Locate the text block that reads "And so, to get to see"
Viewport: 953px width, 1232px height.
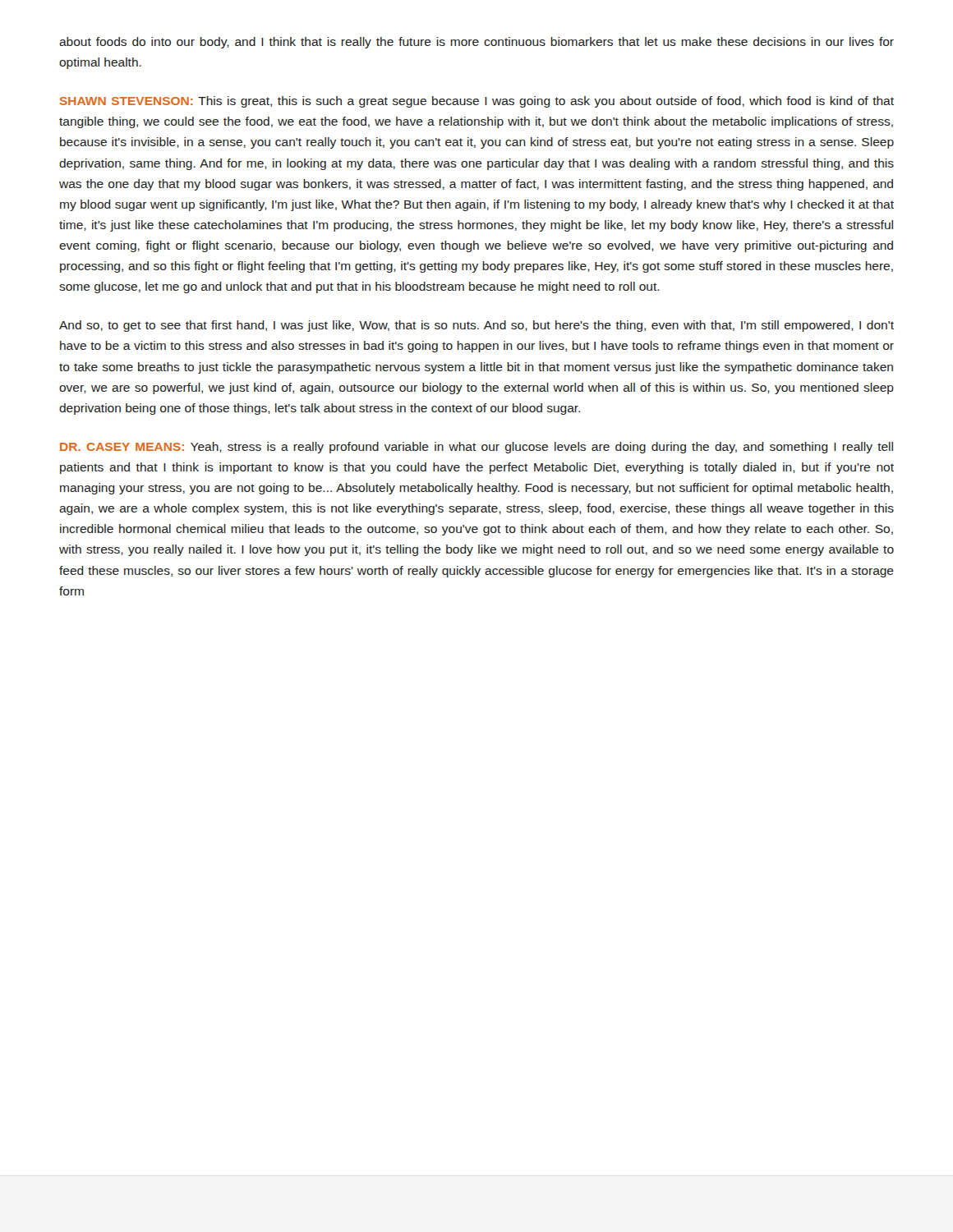point(476,366)
